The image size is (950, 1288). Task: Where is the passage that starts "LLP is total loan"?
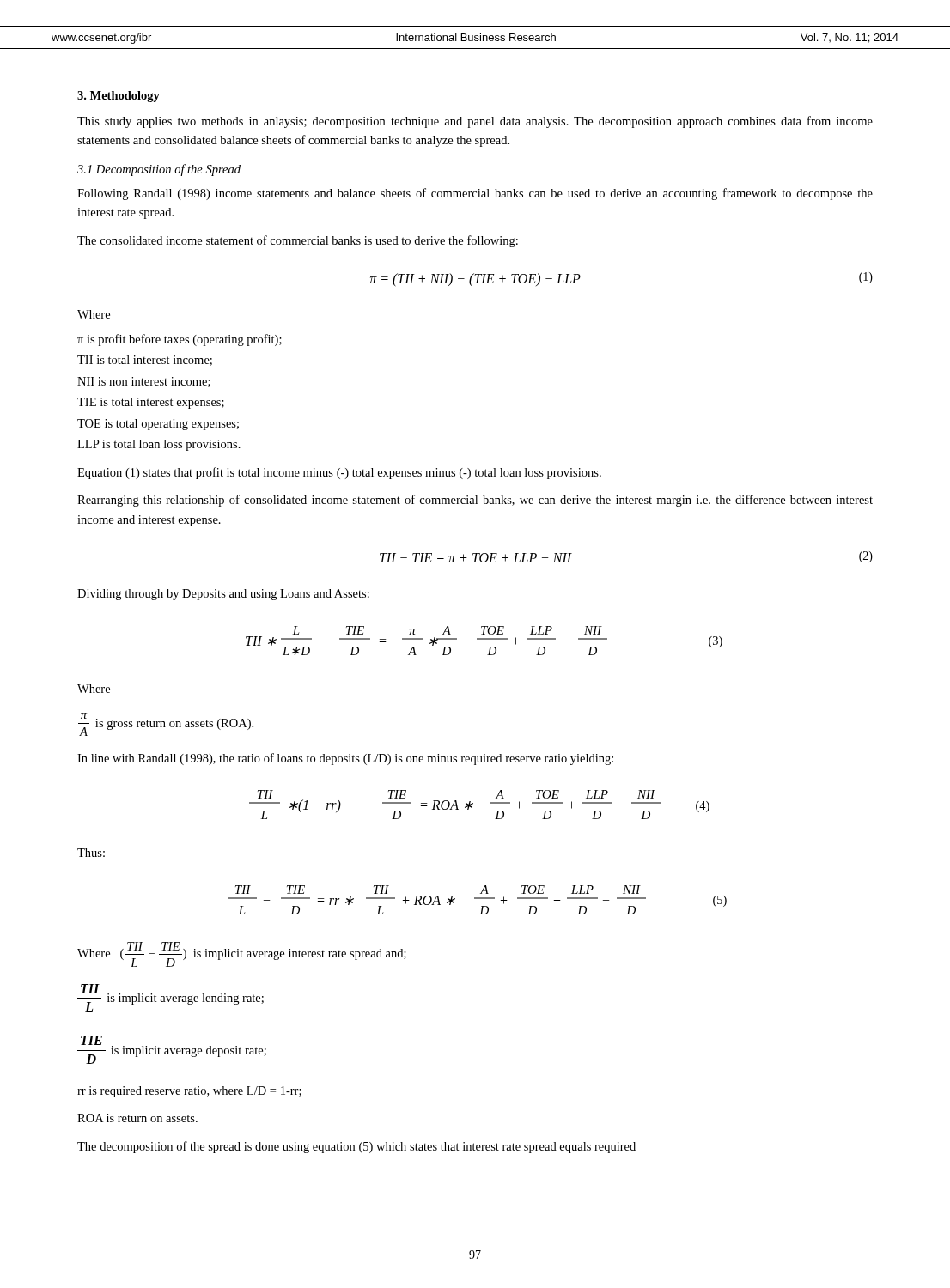click(x=159, y=444)
